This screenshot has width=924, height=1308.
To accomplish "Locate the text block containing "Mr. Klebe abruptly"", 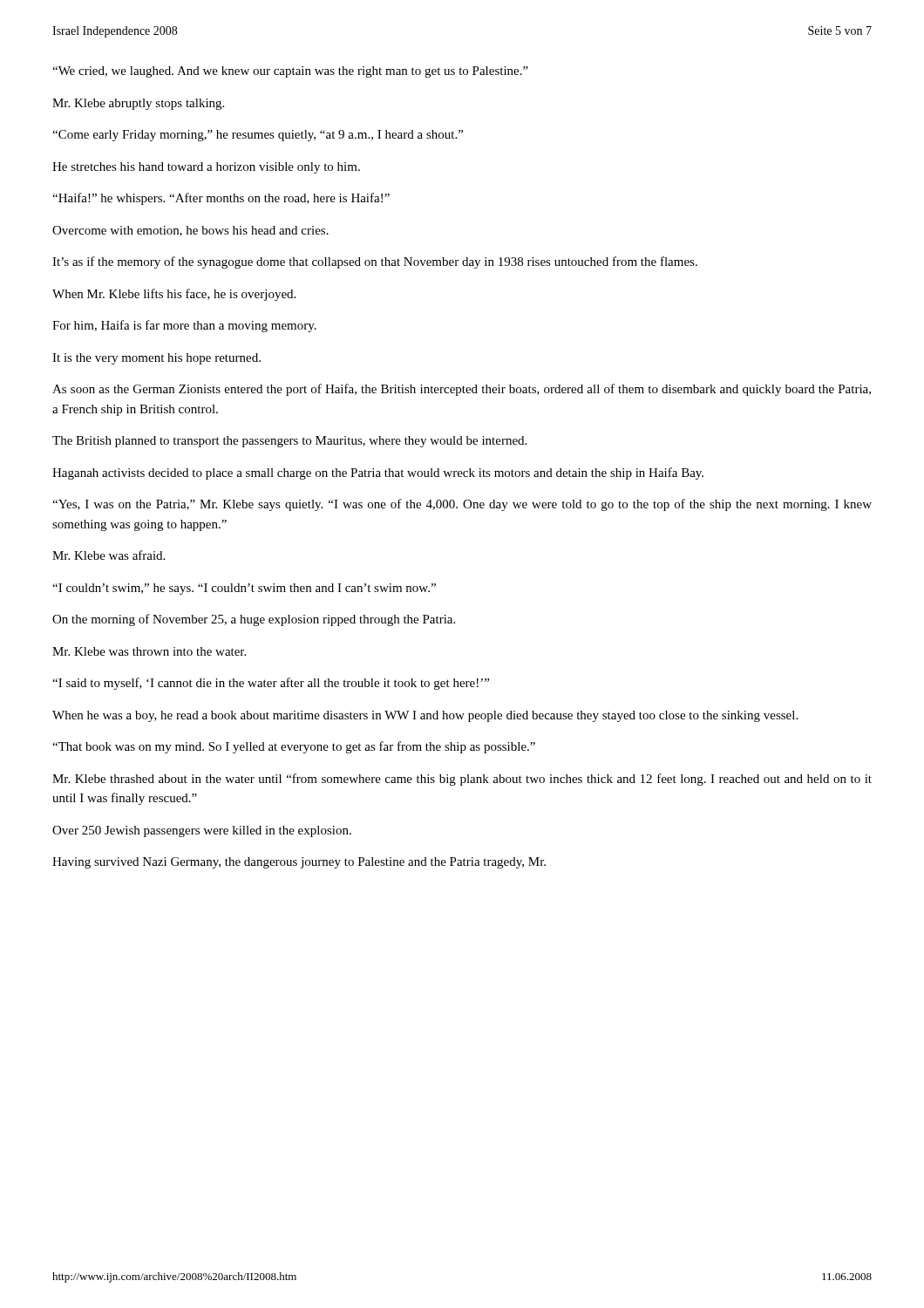I will (139, 102).
